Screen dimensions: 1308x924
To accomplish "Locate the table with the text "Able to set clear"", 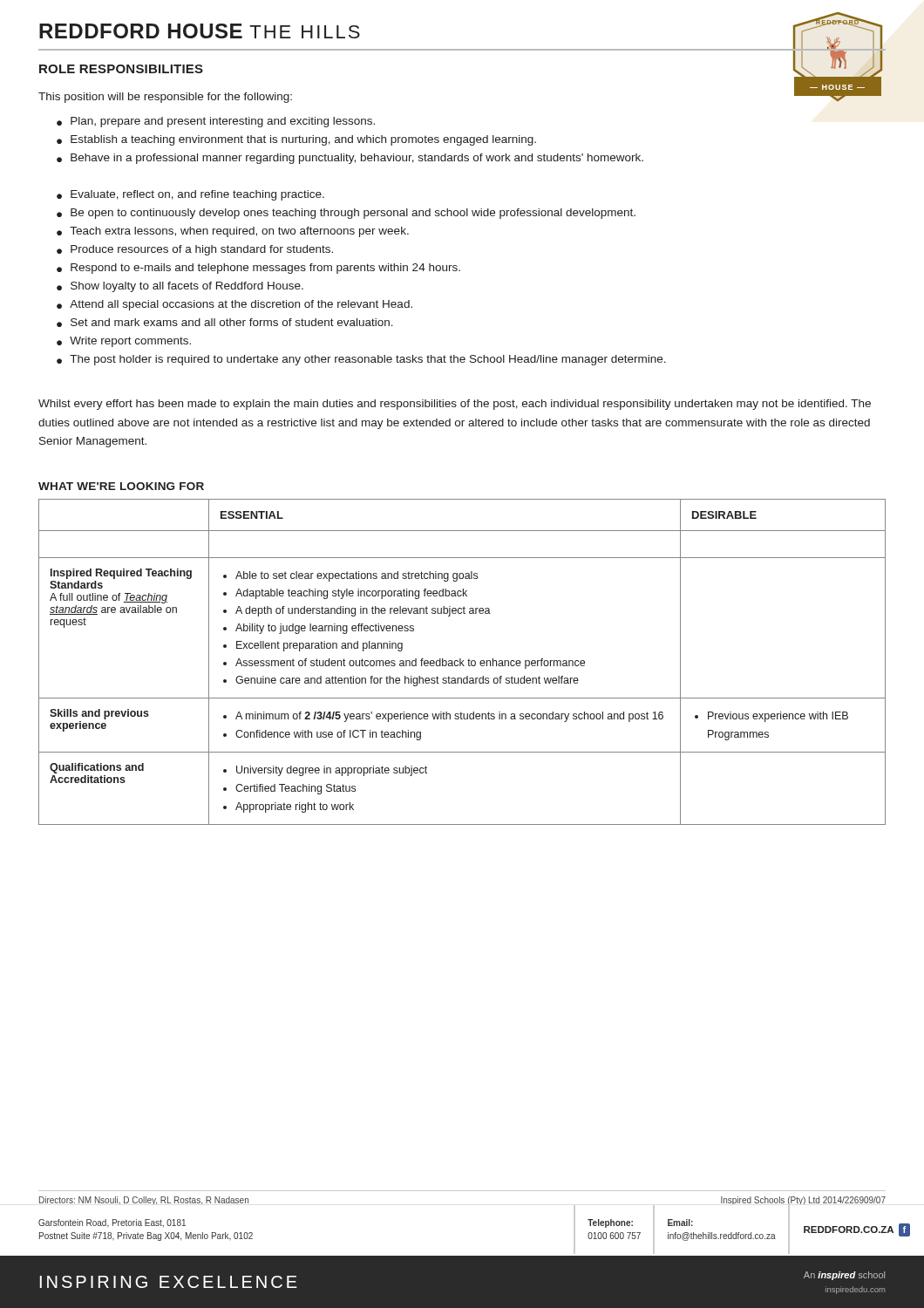I will [462, 662].
